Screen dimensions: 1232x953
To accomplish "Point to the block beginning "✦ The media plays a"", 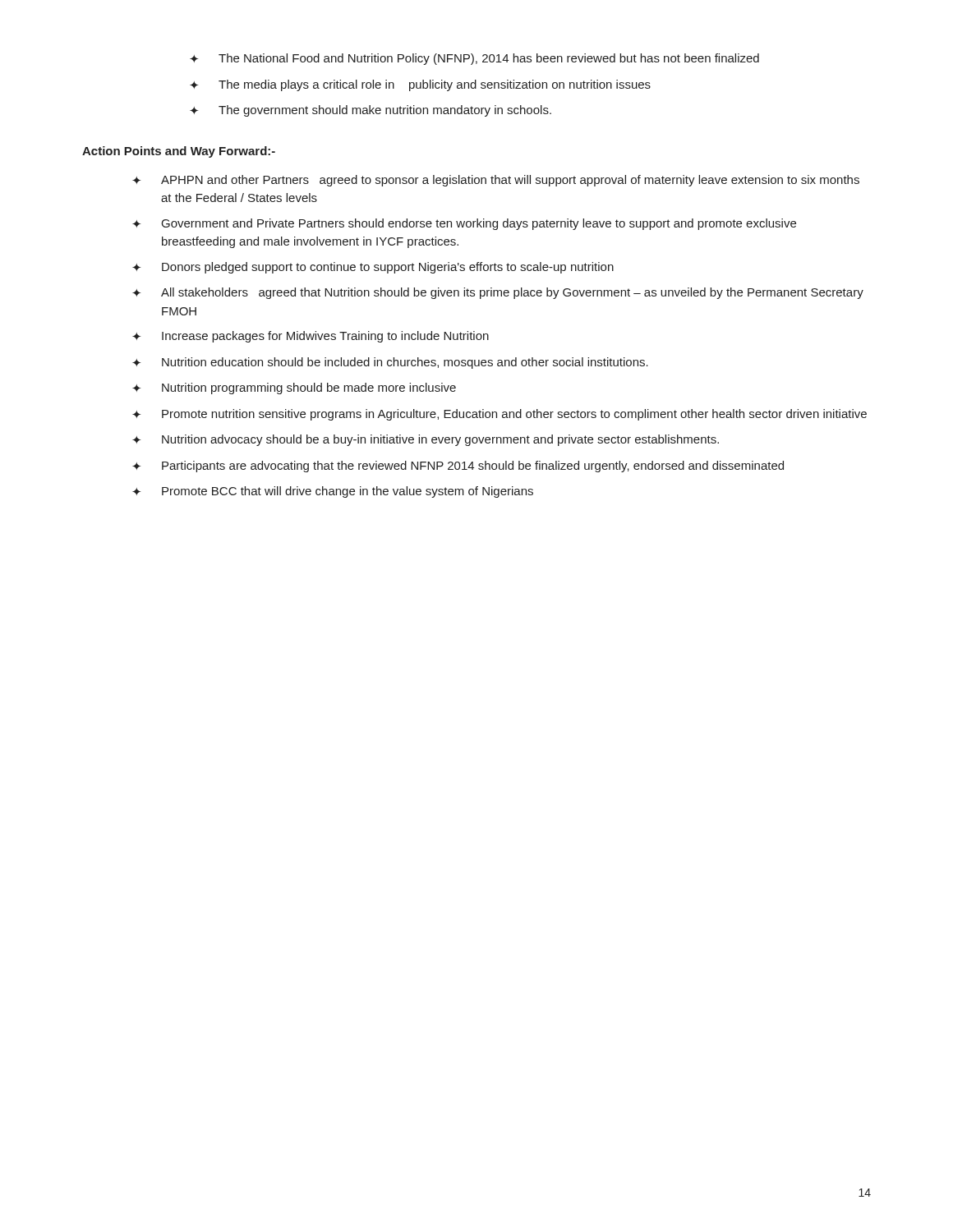I will (530, 85).
